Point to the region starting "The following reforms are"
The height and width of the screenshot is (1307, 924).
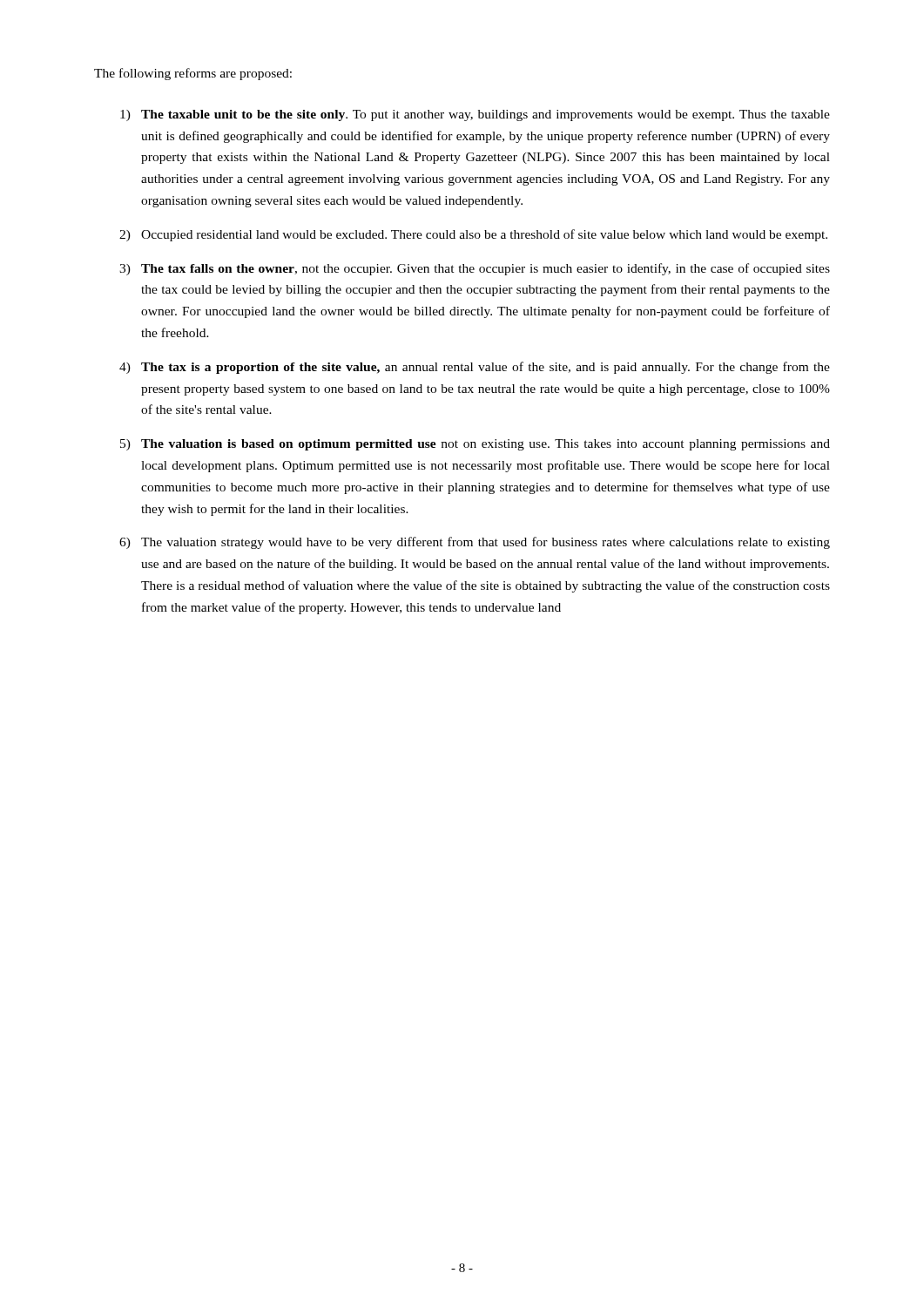193,73
